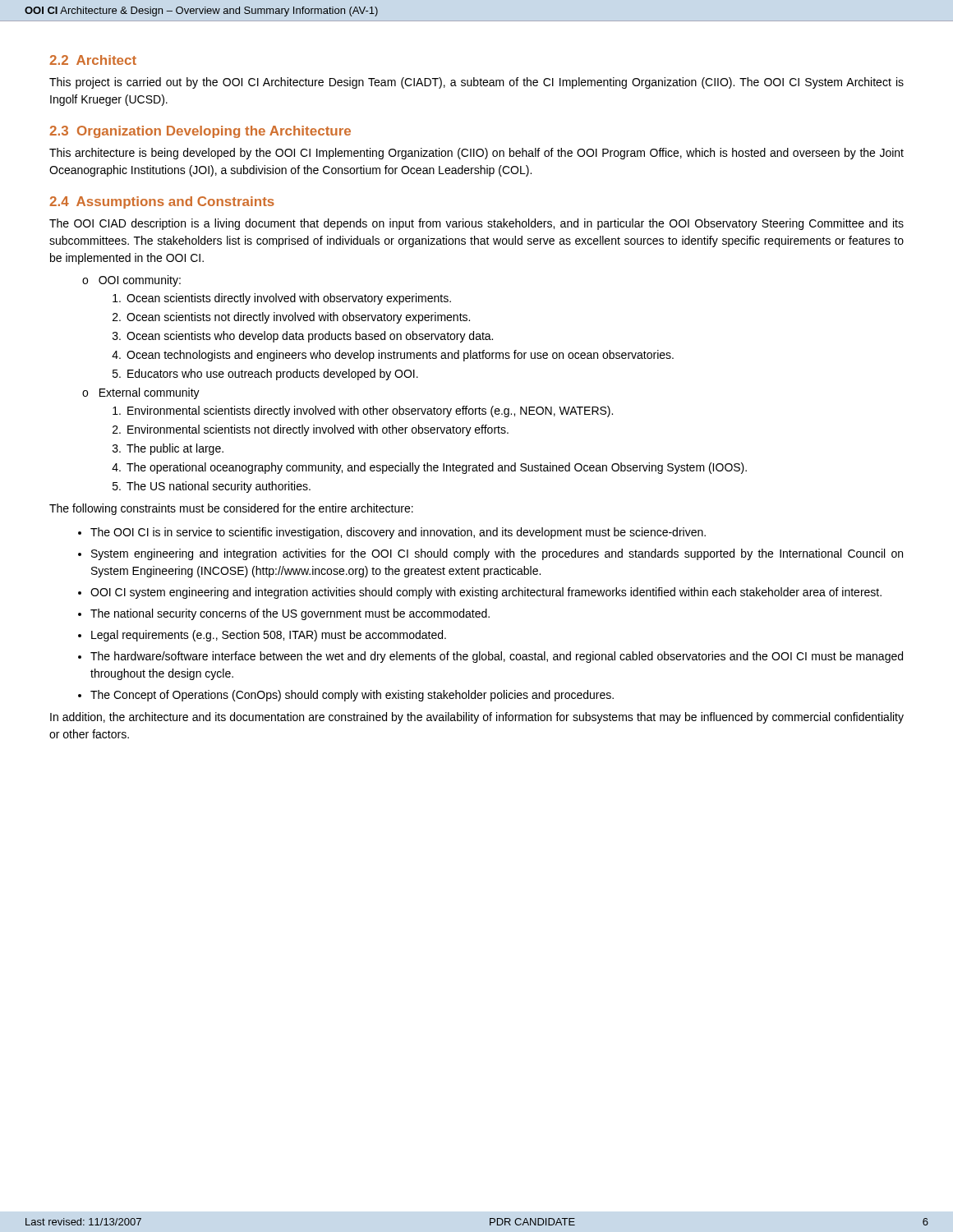Screen dimensions: 1232x953
Task: Find "3.The public at large." on this page
Action: tap(166, 449)
